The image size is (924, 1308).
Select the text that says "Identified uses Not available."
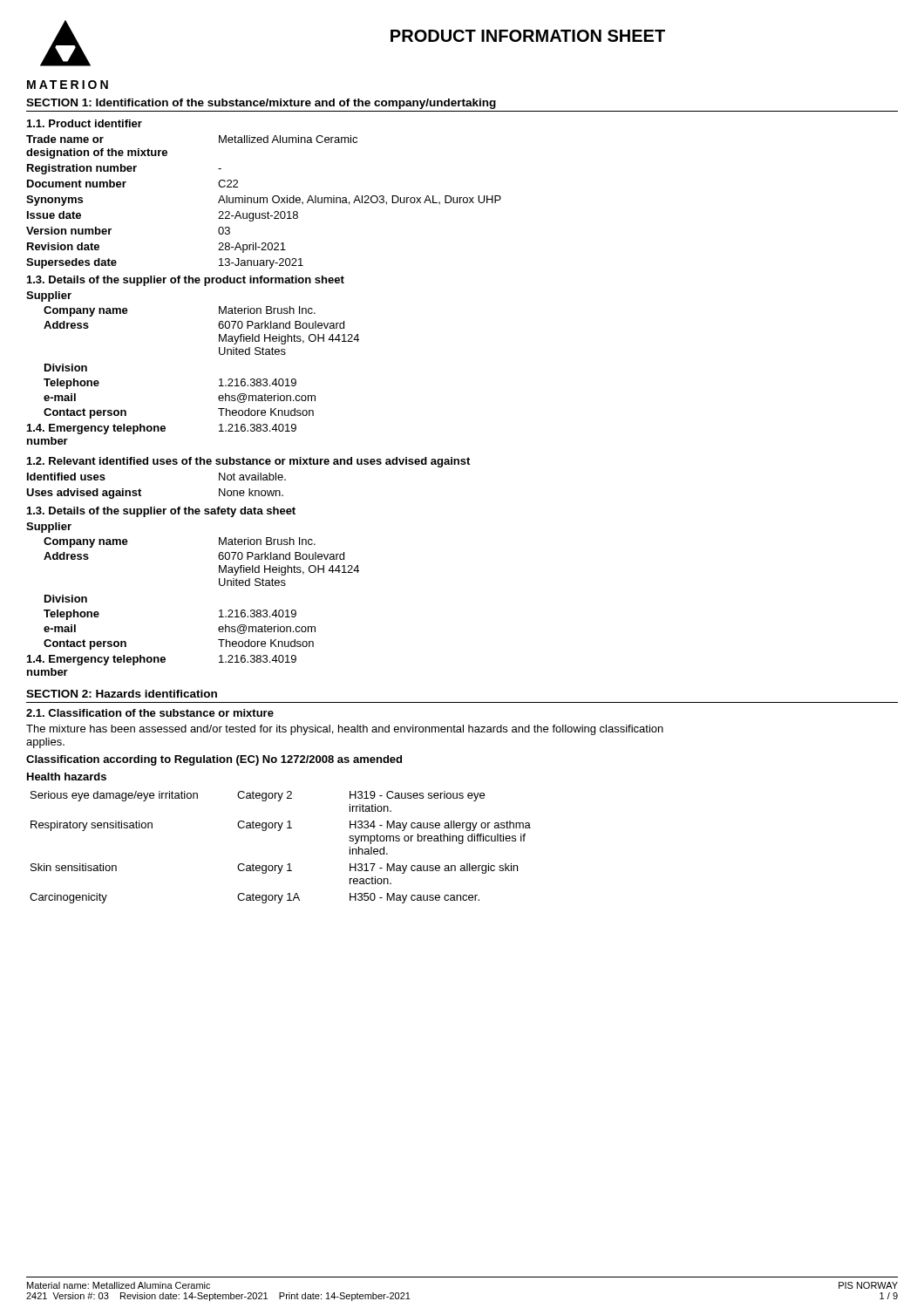[x=70, y=477]
